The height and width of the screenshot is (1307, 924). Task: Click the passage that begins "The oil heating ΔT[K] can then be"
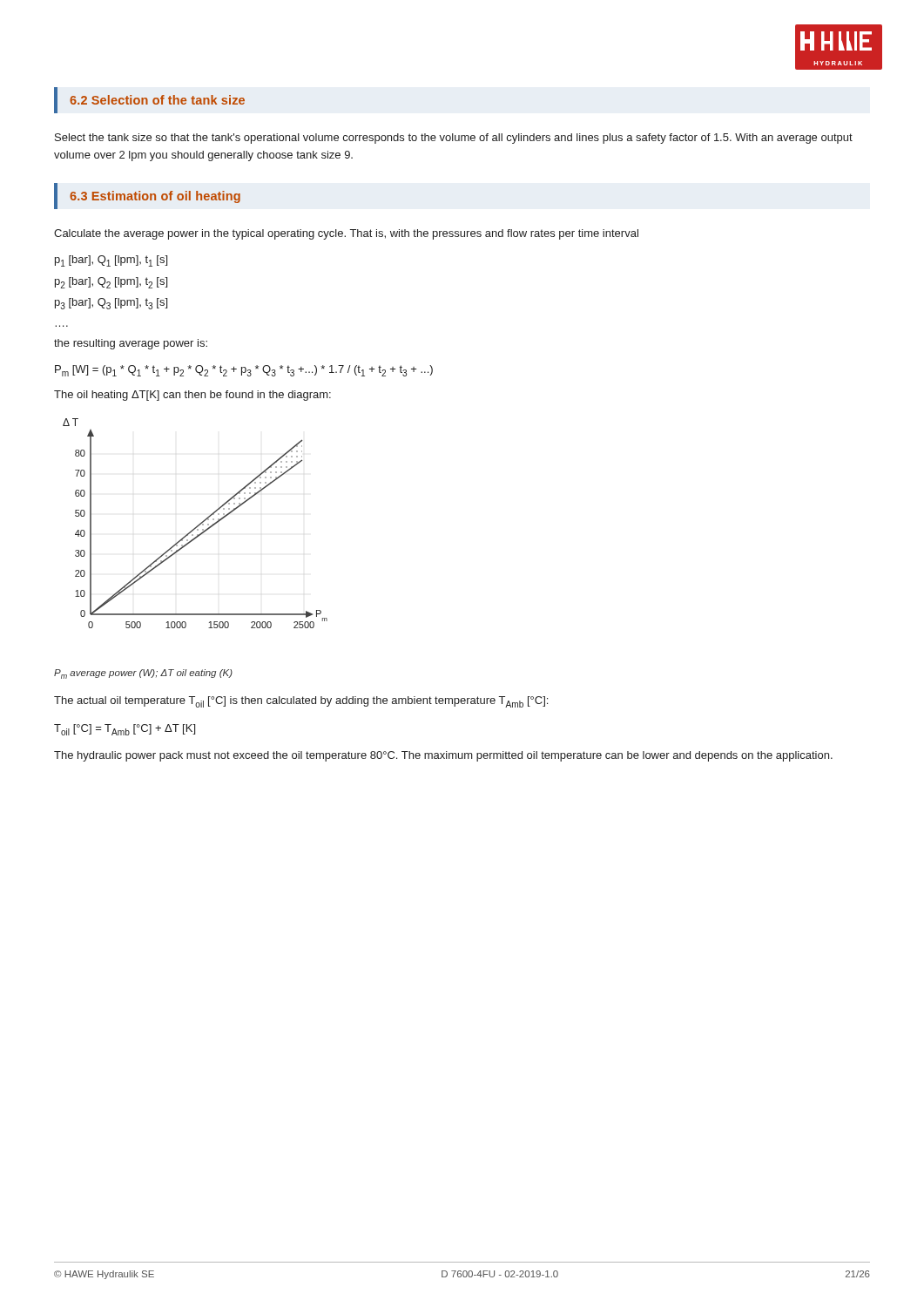193,394
